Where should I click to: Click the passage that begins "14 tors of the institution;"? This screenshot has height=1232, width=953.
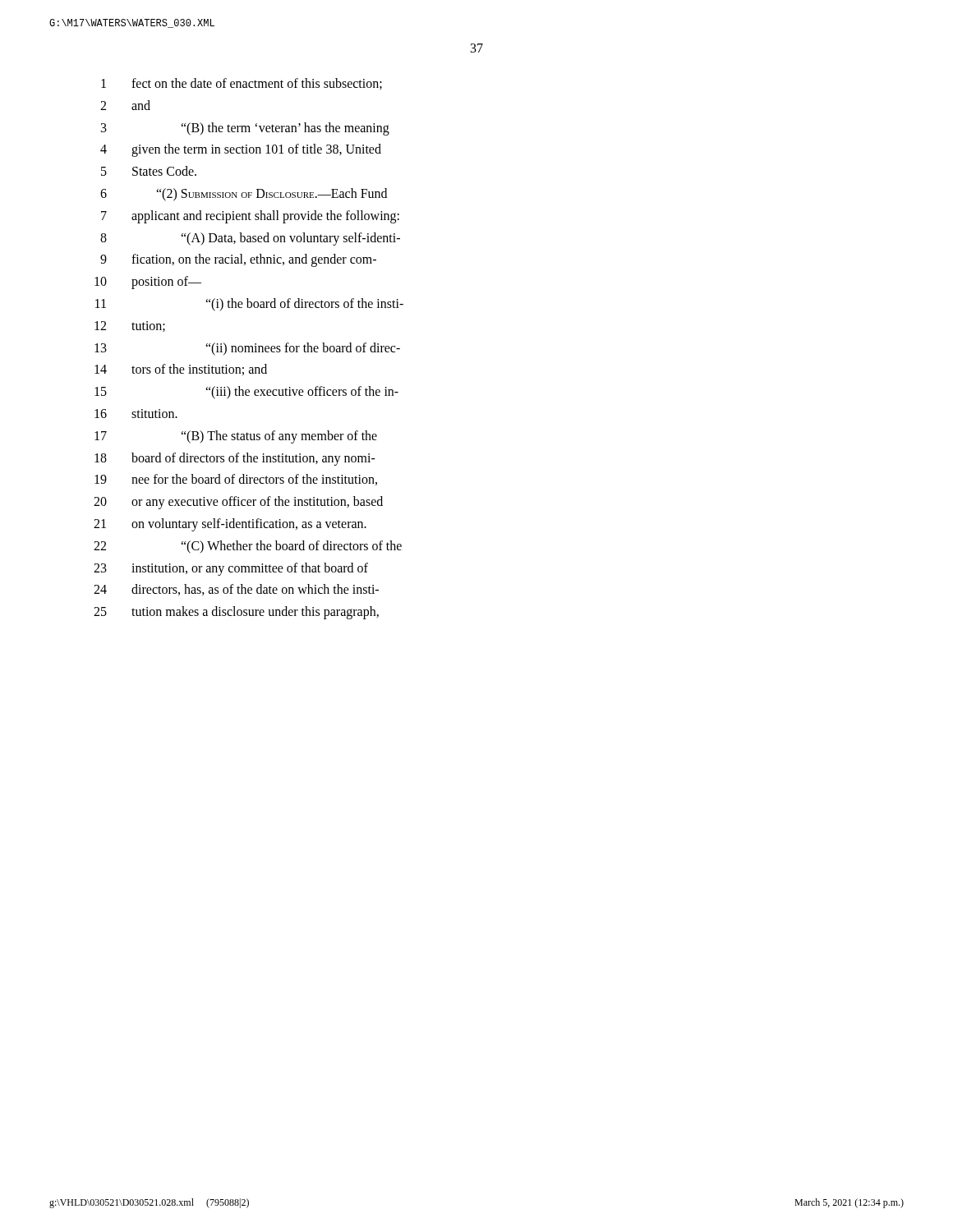(181, 370)
